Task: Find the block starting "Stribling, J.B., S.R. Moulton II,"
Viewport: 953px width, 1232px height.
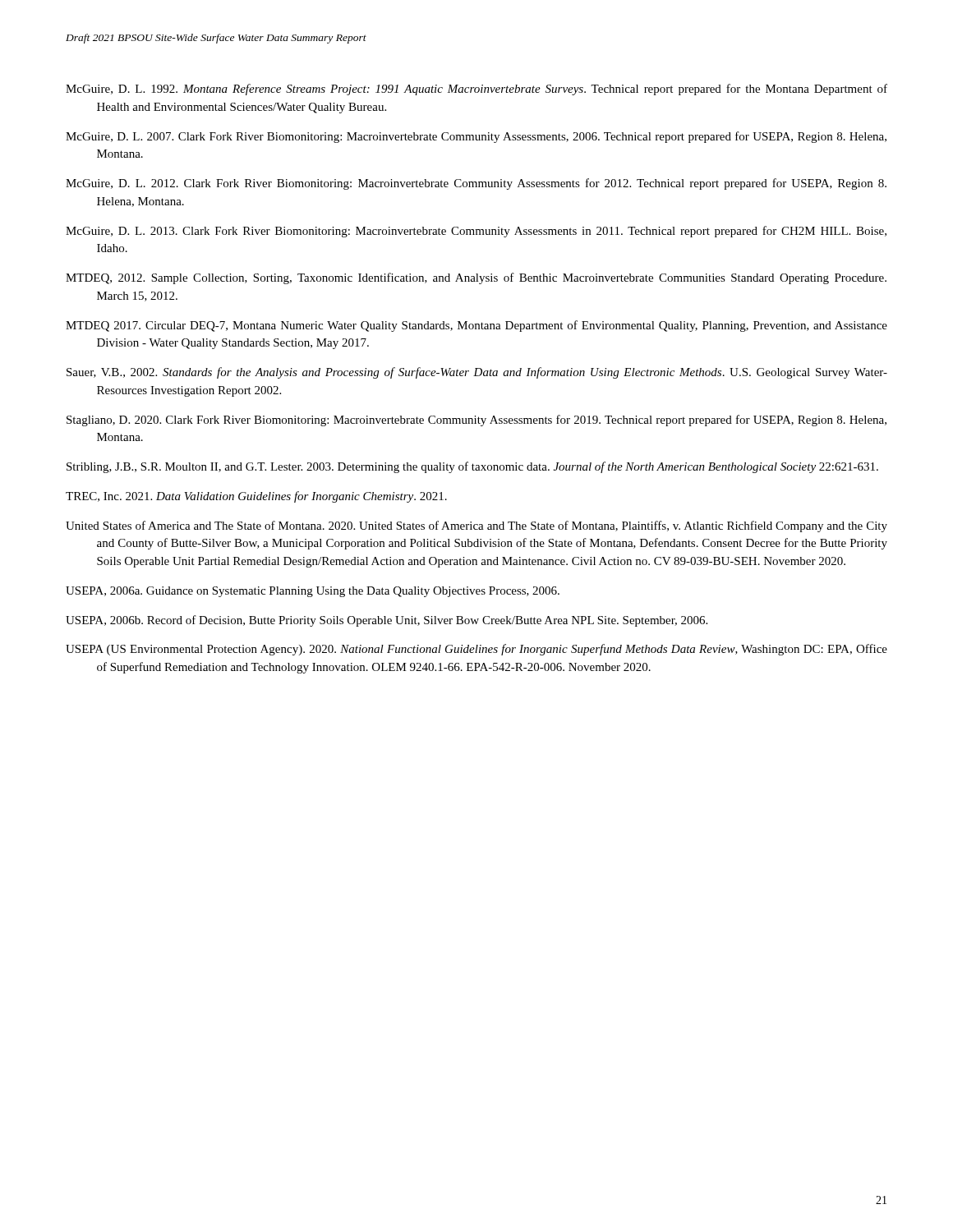Action: (x=472, y=466)
